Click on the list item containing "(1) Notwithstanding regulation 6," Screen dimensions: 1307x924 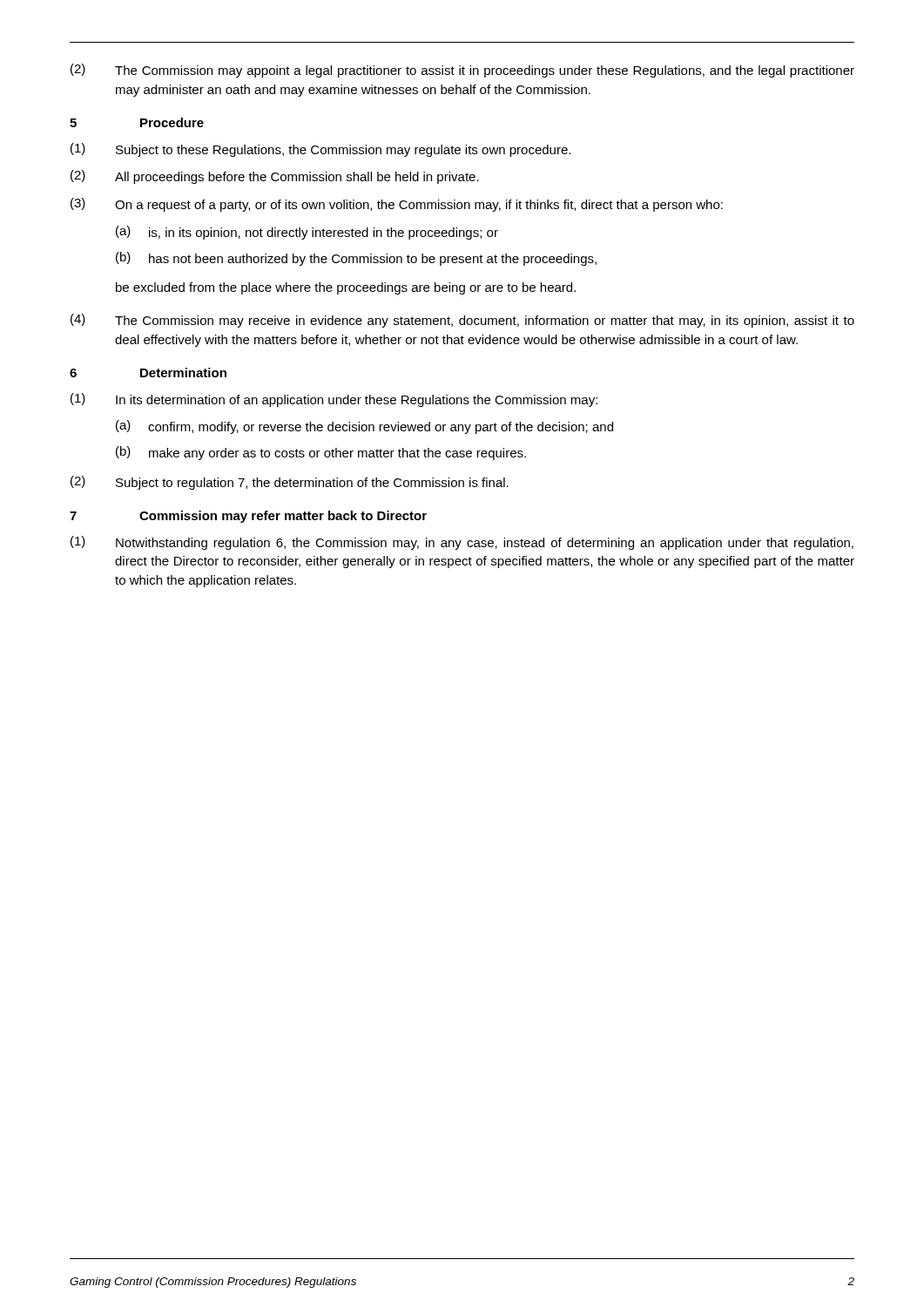462,561
